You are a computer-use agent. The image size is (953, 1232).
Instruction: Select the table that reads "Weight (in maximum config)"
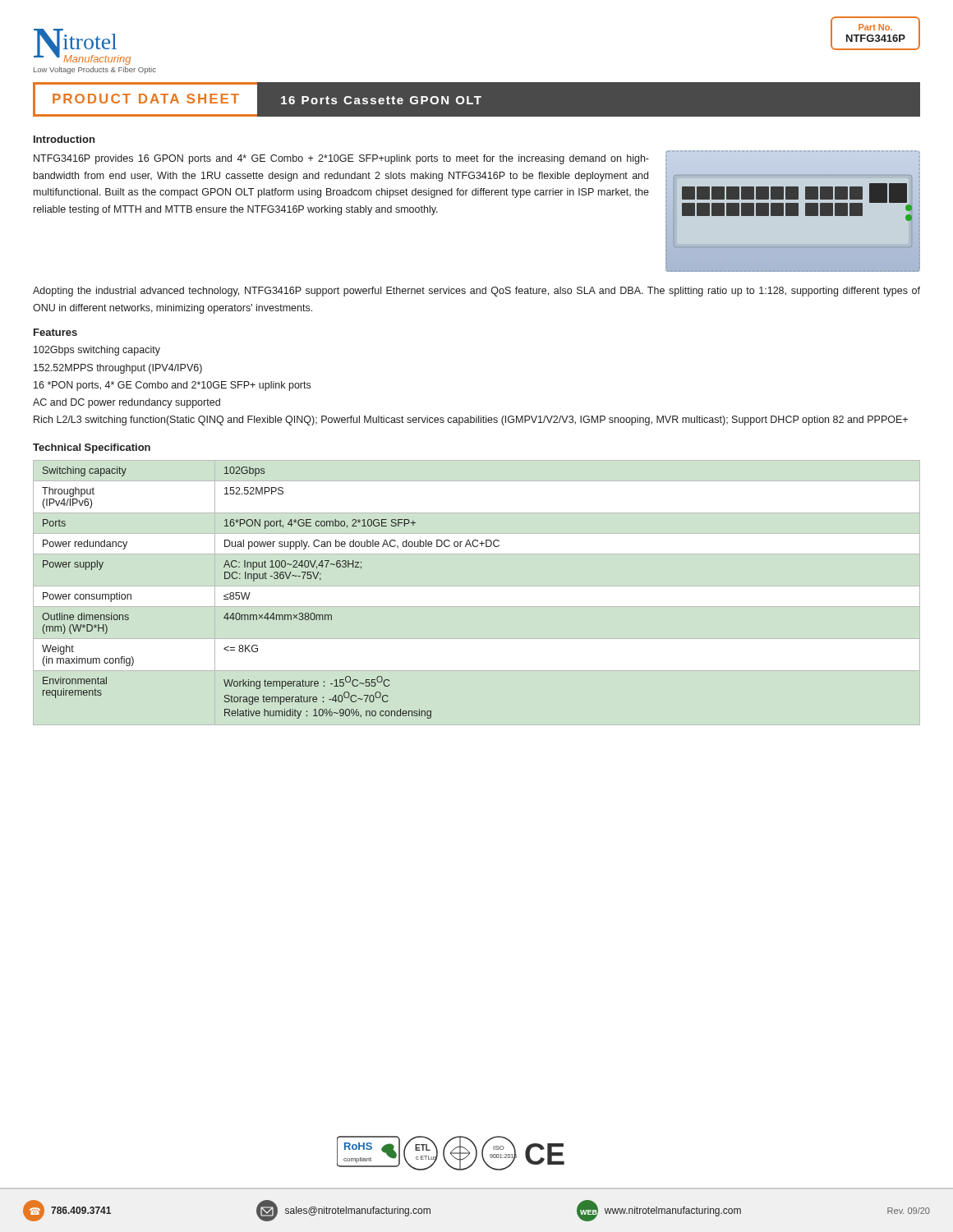pos(476,592)
